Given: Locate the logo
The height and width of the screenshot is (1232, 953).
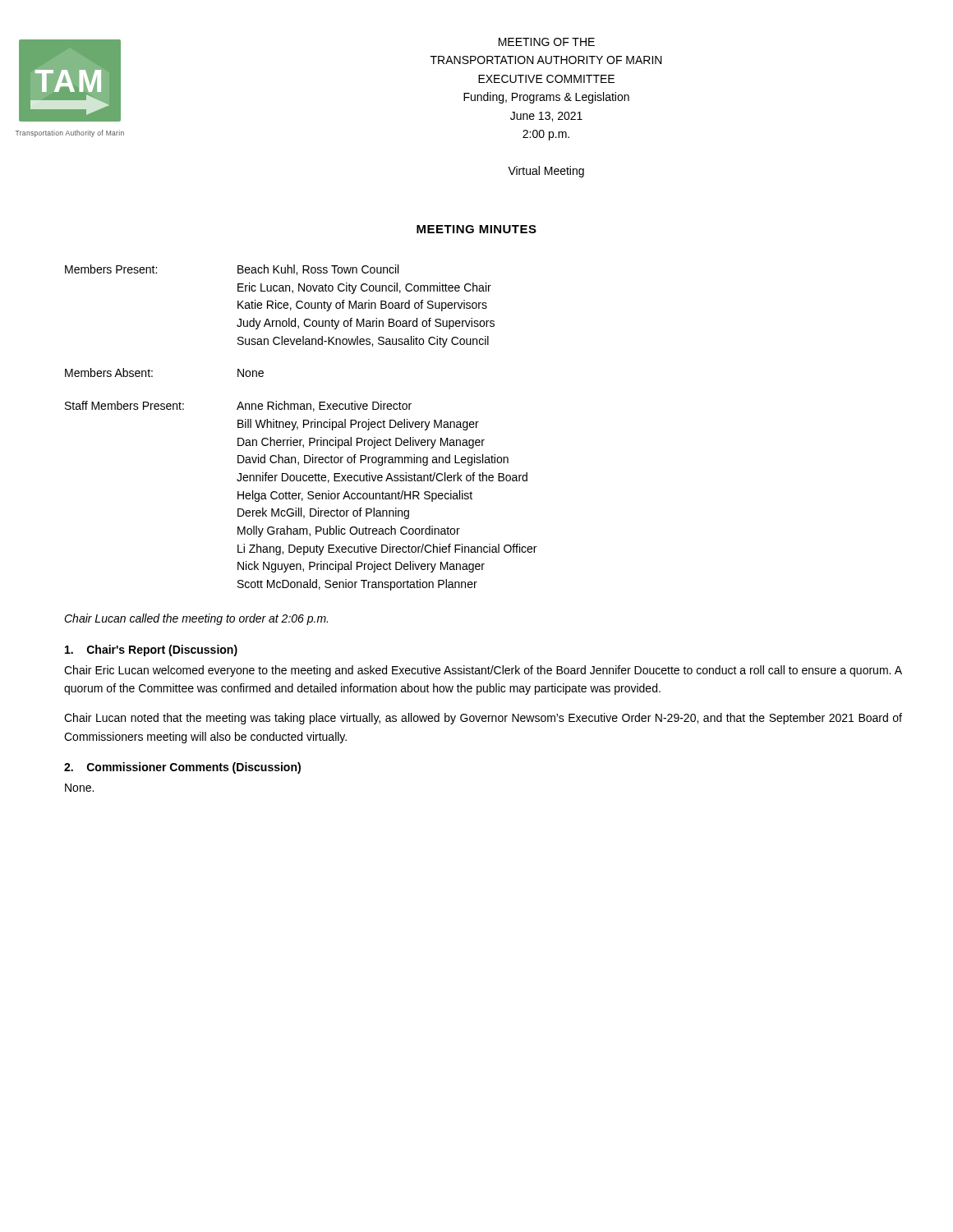Looking at the screenshot, I should (x=70, y=94).
